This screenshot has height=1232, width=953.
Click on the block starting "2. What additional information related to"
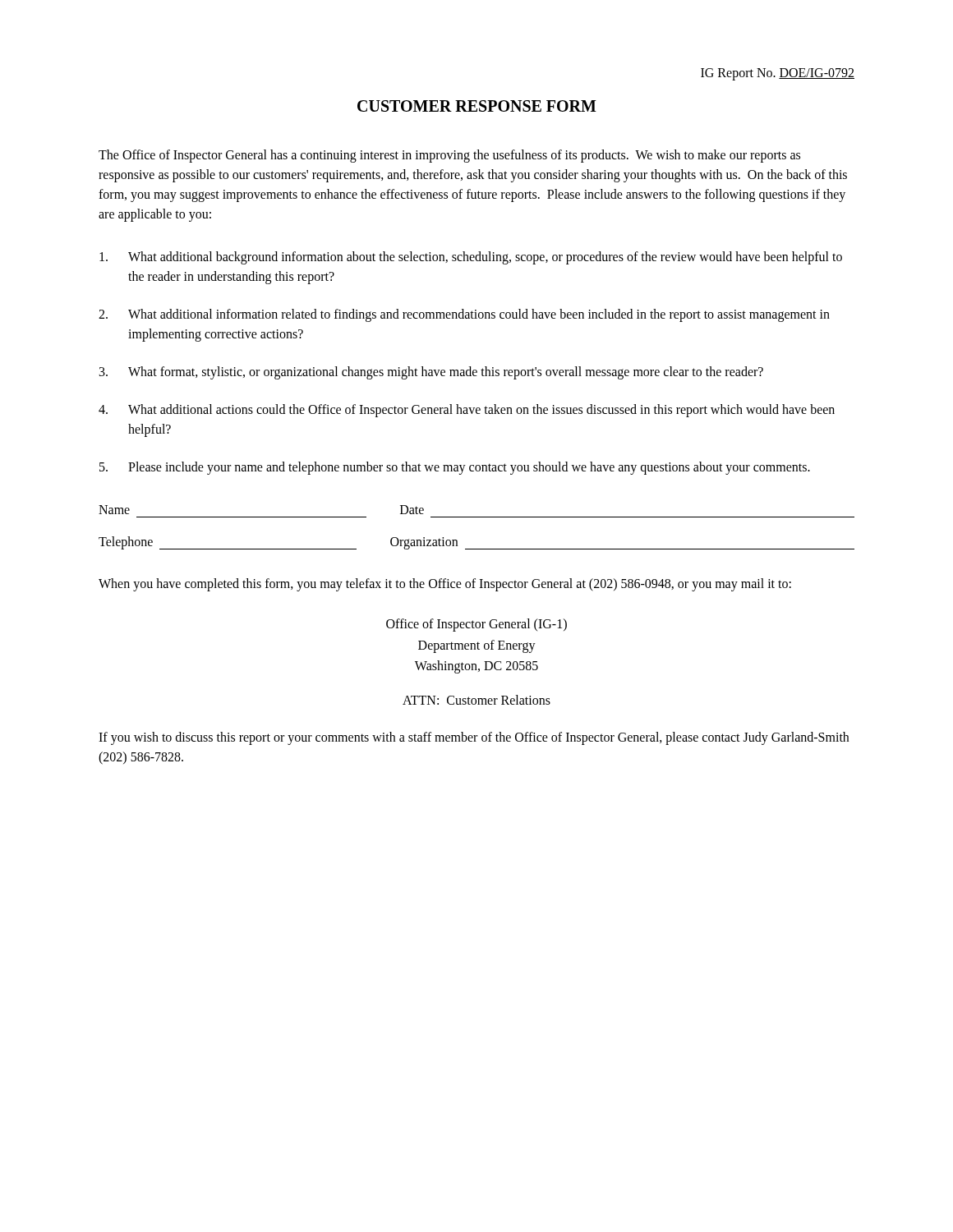[476, 324]
